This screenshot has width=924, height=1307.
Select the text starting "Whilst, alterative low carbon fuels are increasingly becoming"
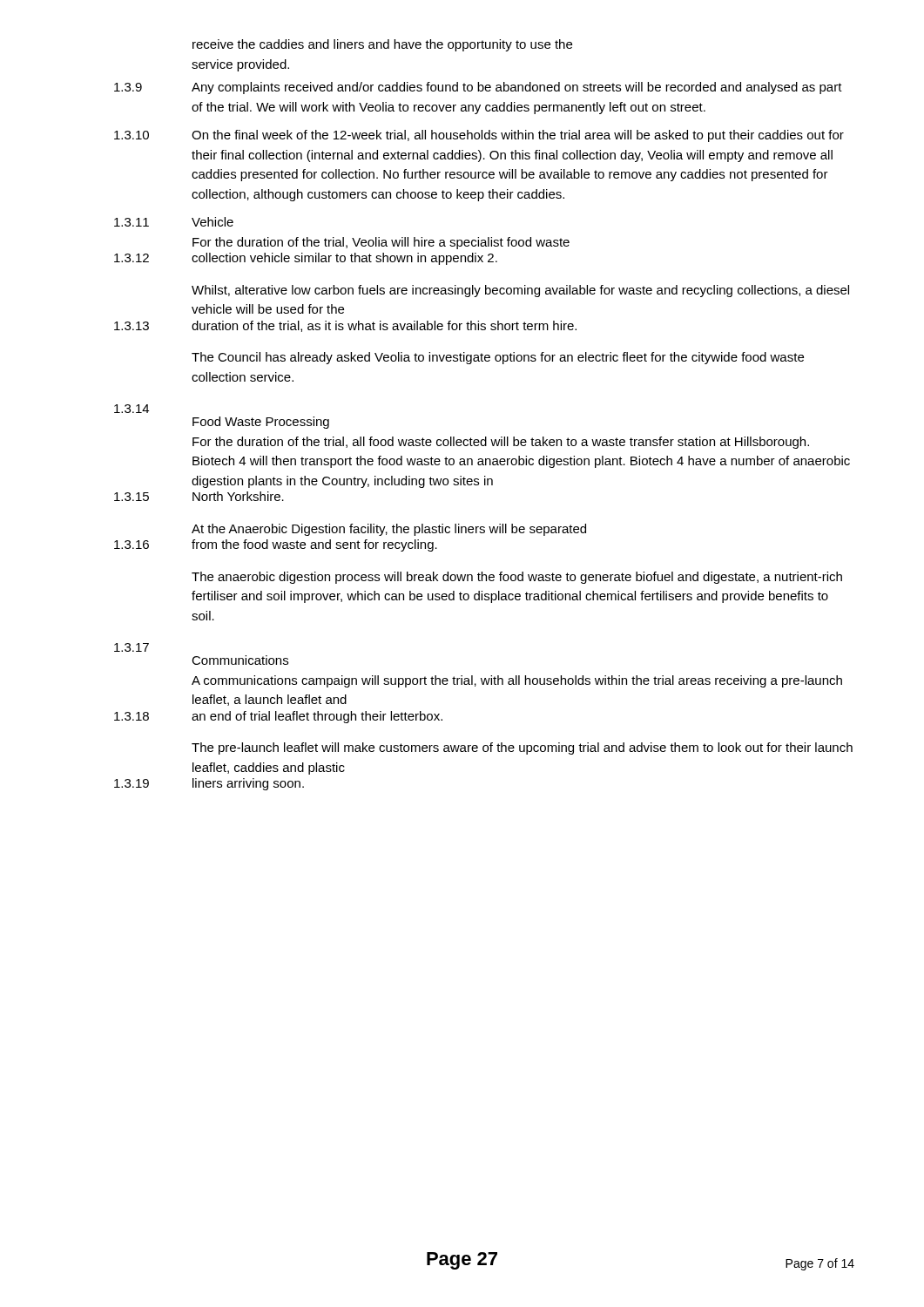click(x=484, y=300)
